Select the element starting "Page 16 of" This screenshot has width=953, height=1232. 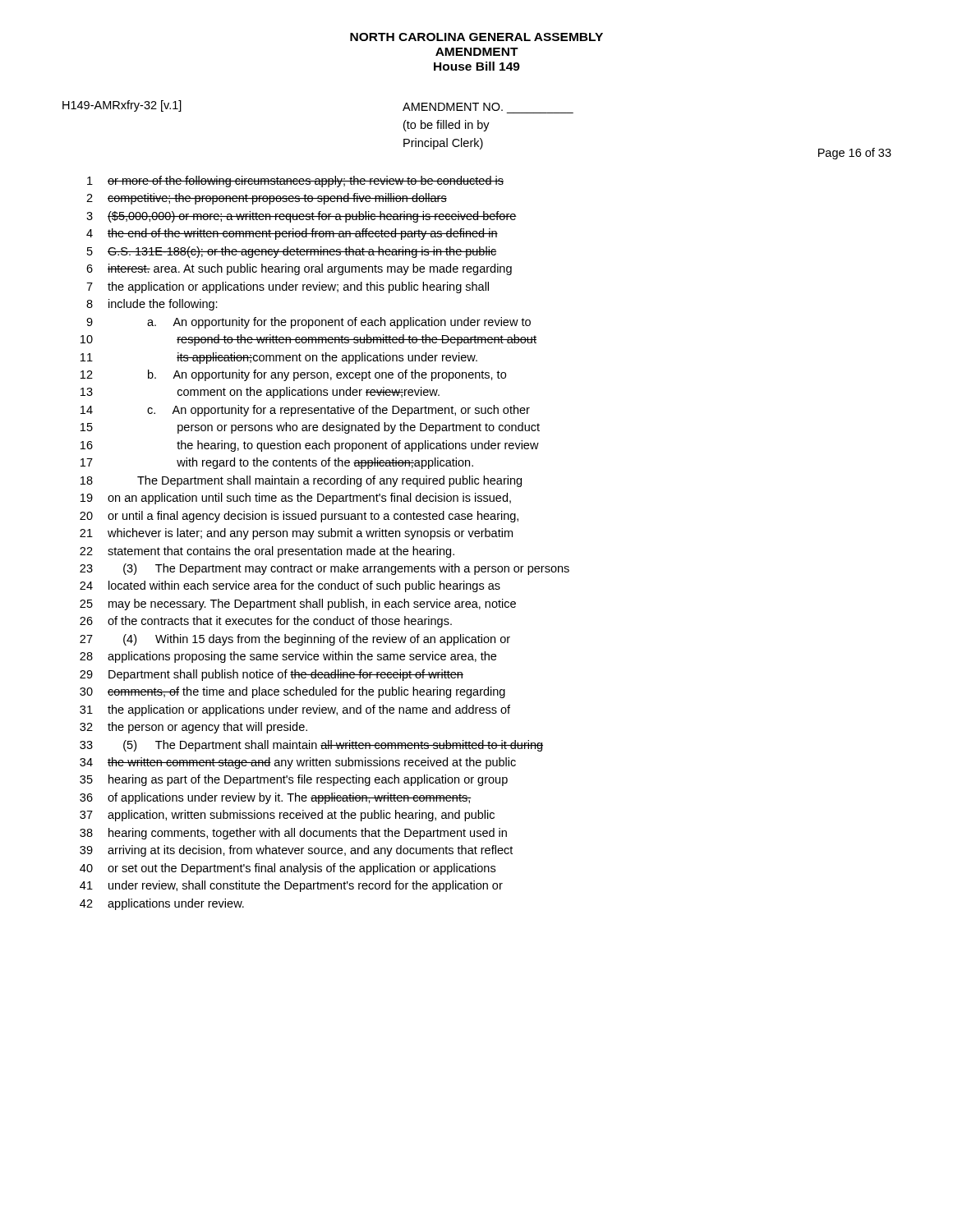[x=854, y=153]
